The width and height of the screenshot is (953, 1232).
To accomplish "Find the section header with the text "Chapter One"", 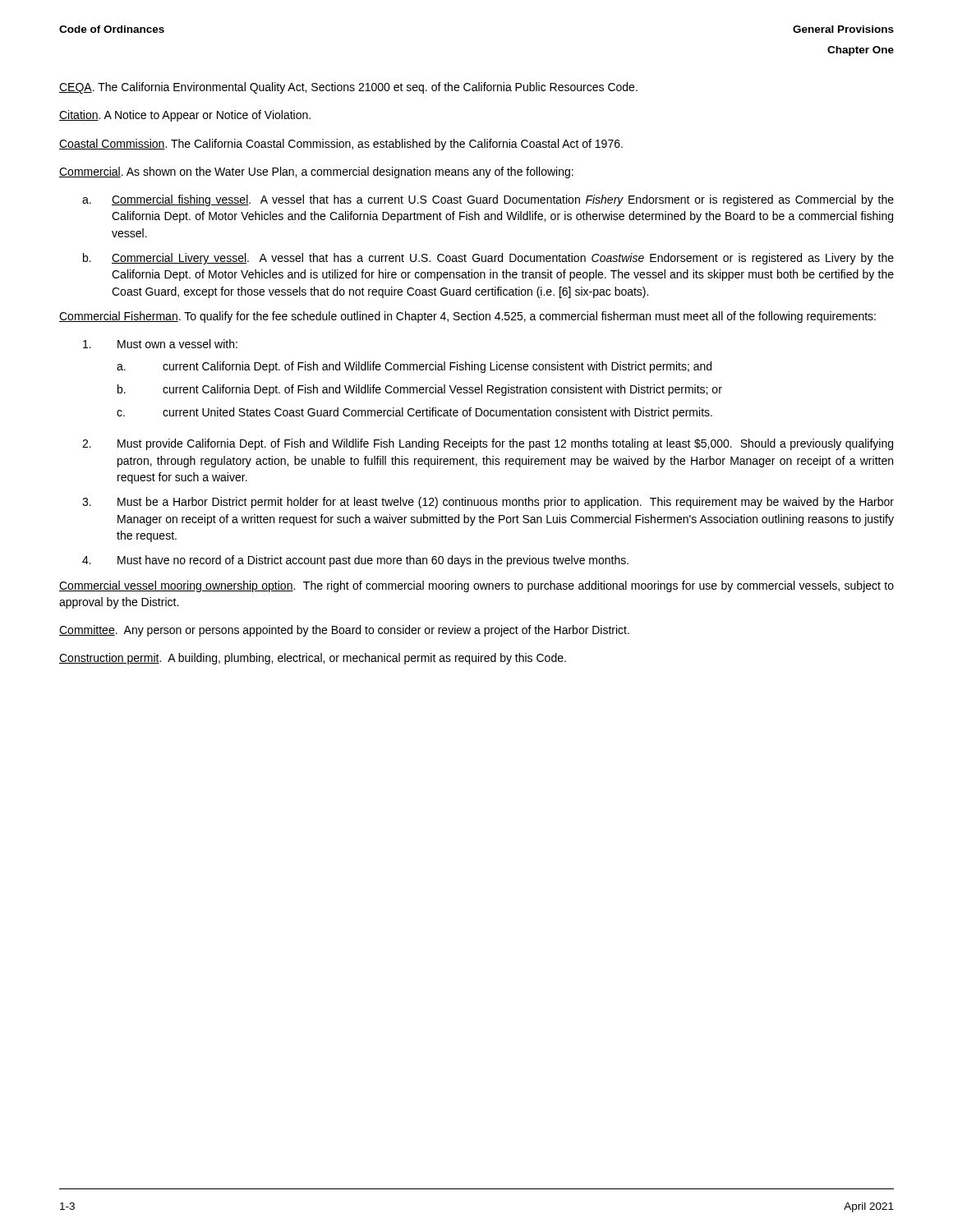I will point(861,50).
